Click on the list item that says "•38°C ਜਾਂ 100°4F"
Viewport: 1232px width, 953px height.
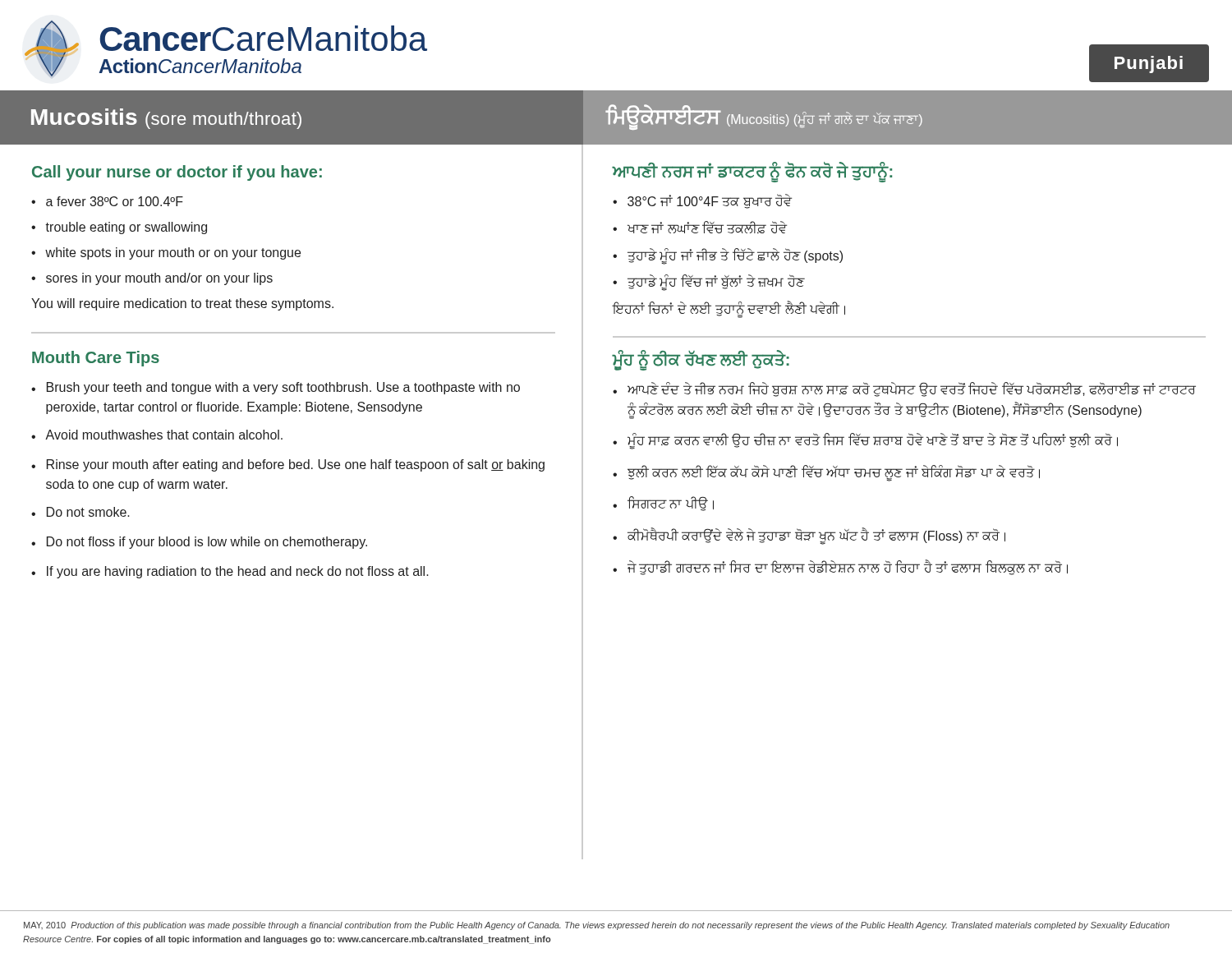click(702, 202)
